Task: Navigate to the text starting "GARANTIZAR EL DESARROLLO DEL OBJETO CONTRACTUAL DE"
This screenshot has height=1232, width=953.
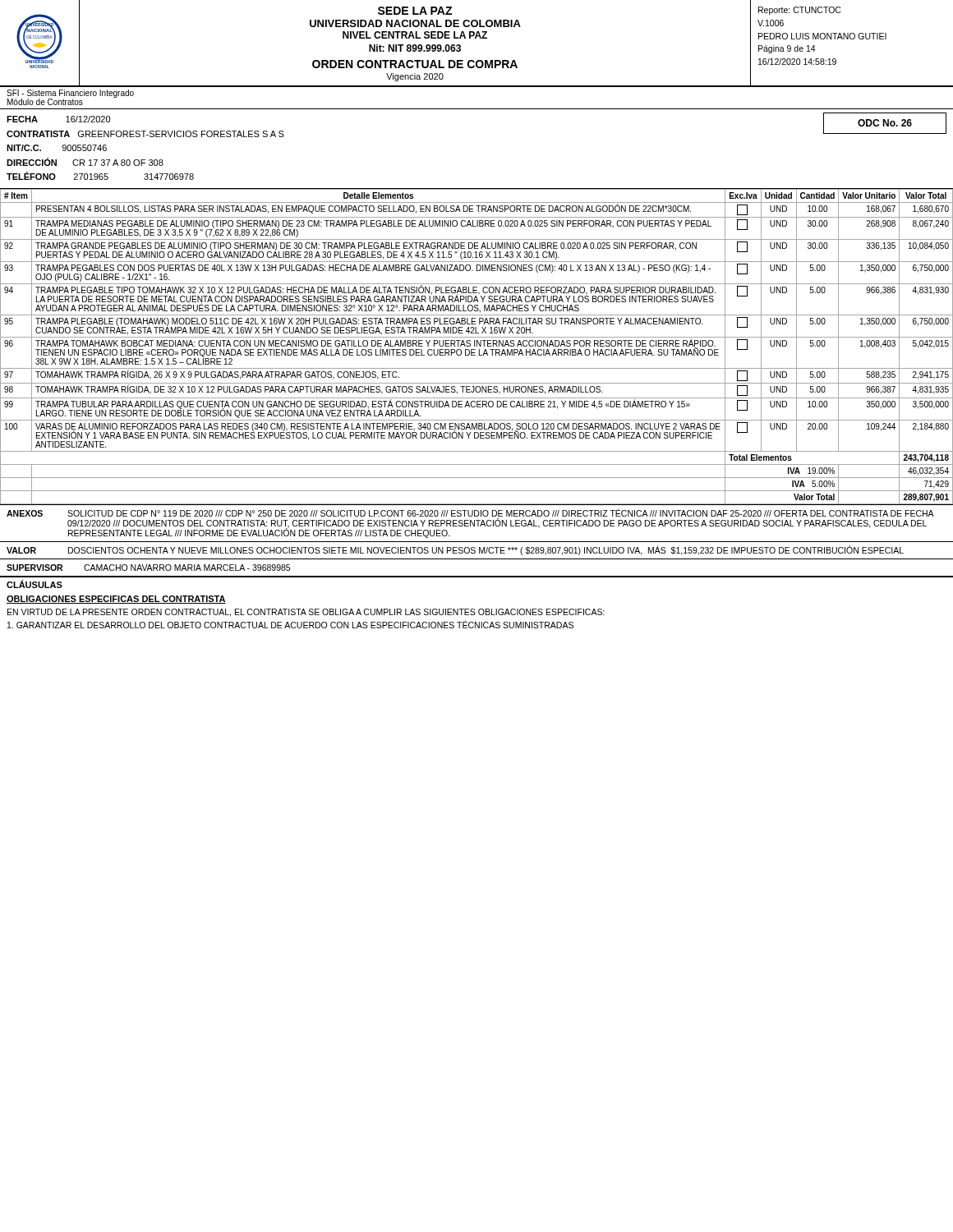Action: (290, 625)
